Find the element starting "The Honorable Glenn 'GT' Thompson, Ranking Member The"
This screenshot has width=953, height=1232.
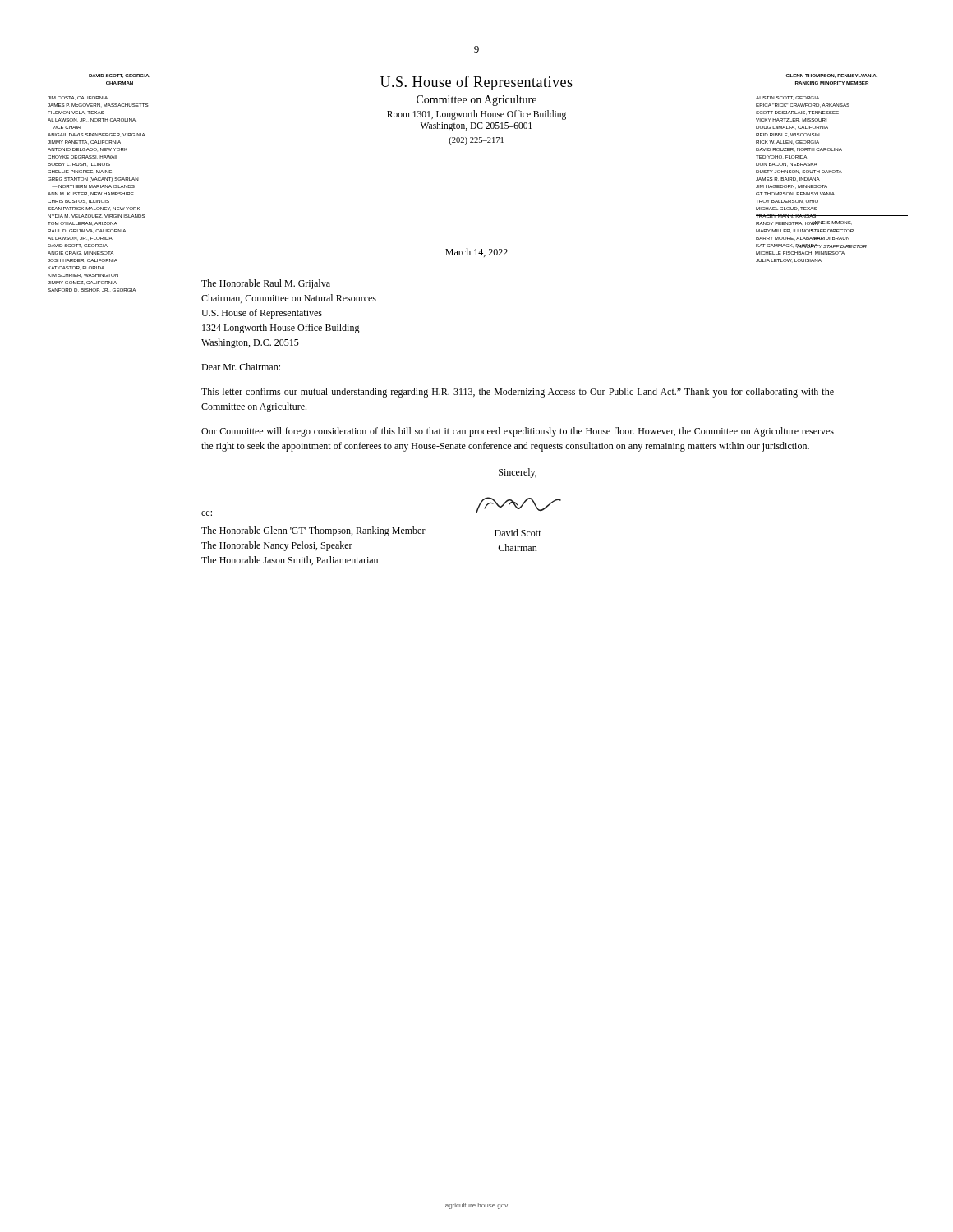point(313,545)
